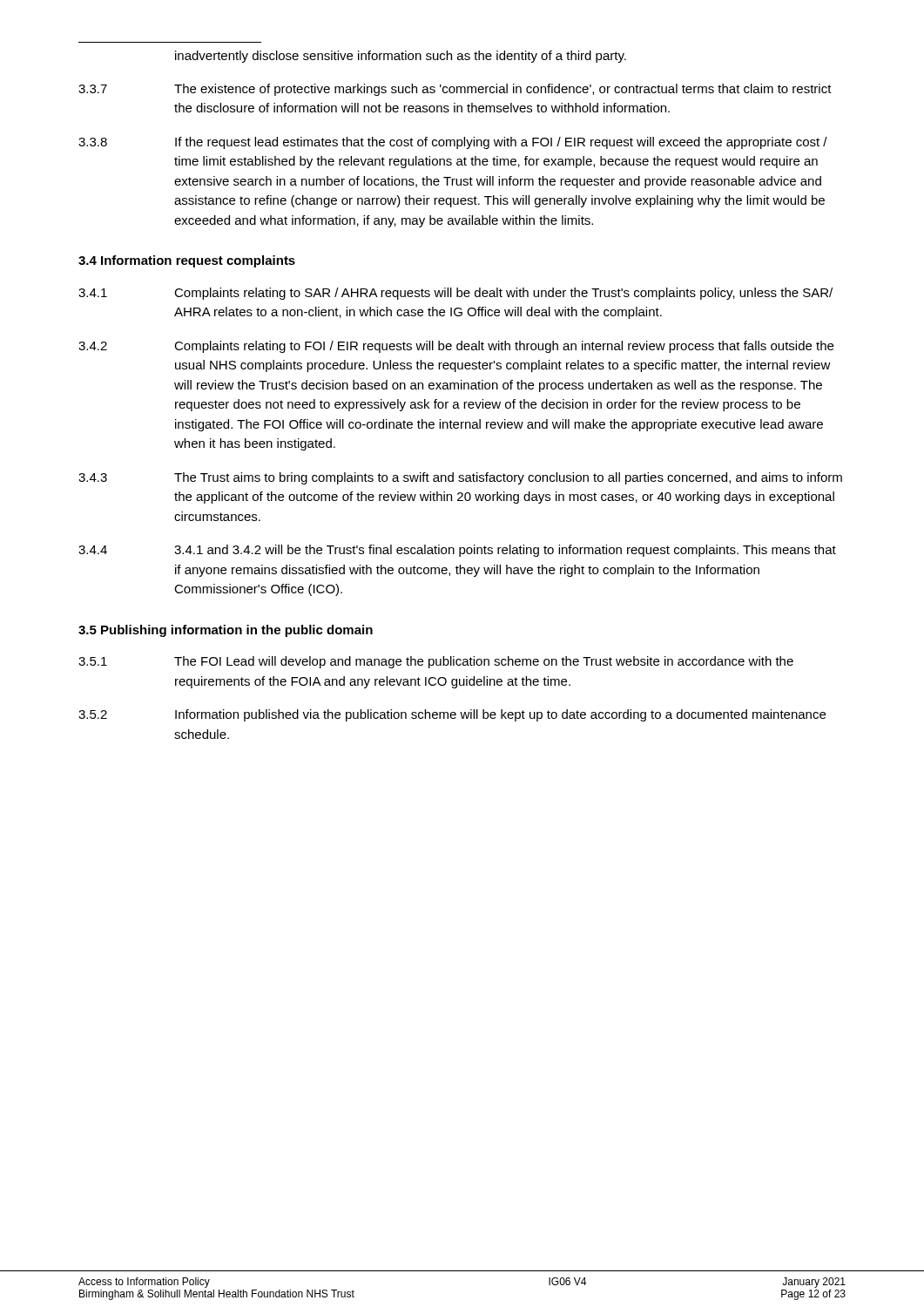Click on the list item that reads "3.4.2 Complaints relating to FOI /"
The width and height of the screenshot is (924, 1307).
tap(462, 395)
